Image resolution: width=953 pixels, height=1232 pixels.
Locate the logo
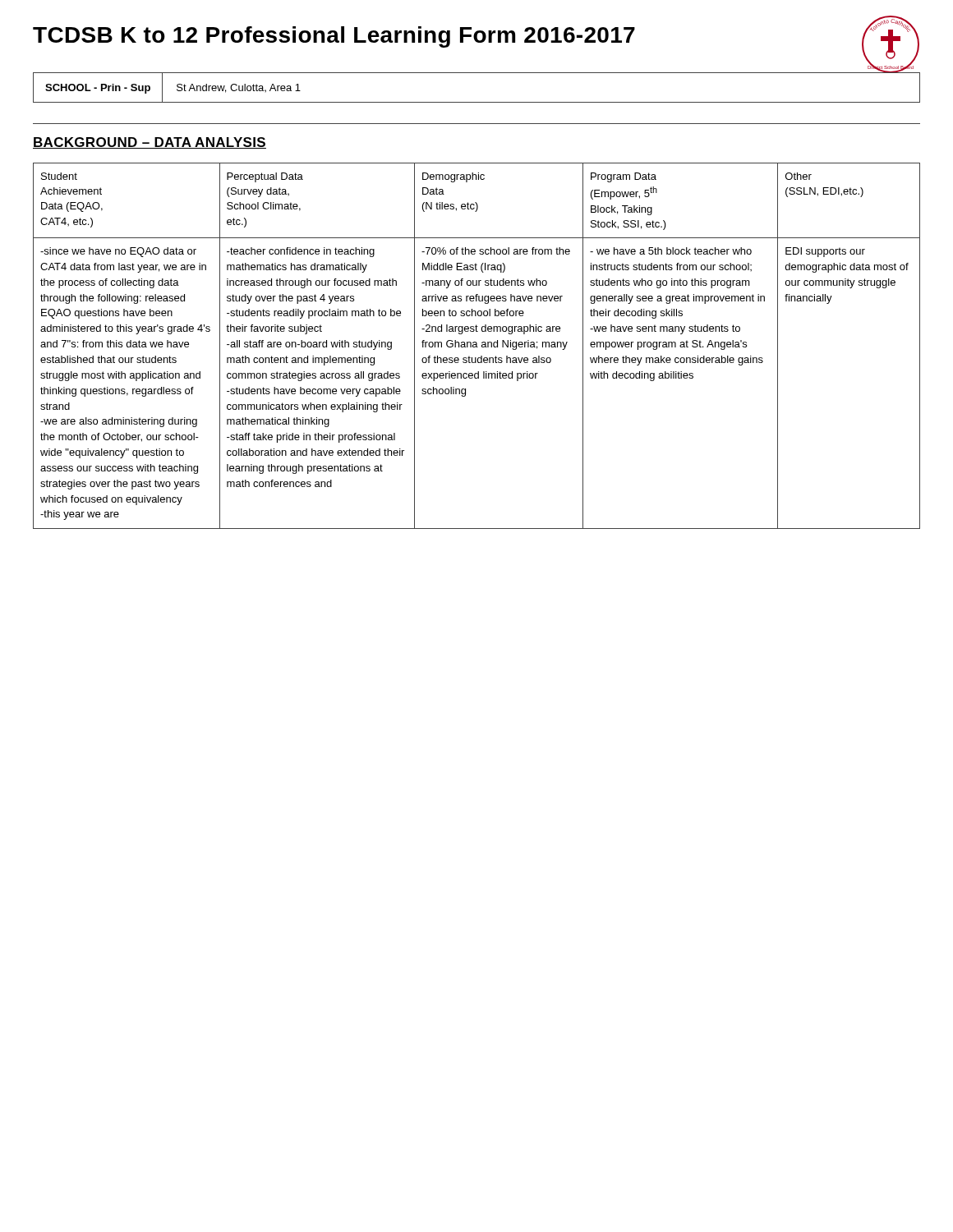[891, 44]
